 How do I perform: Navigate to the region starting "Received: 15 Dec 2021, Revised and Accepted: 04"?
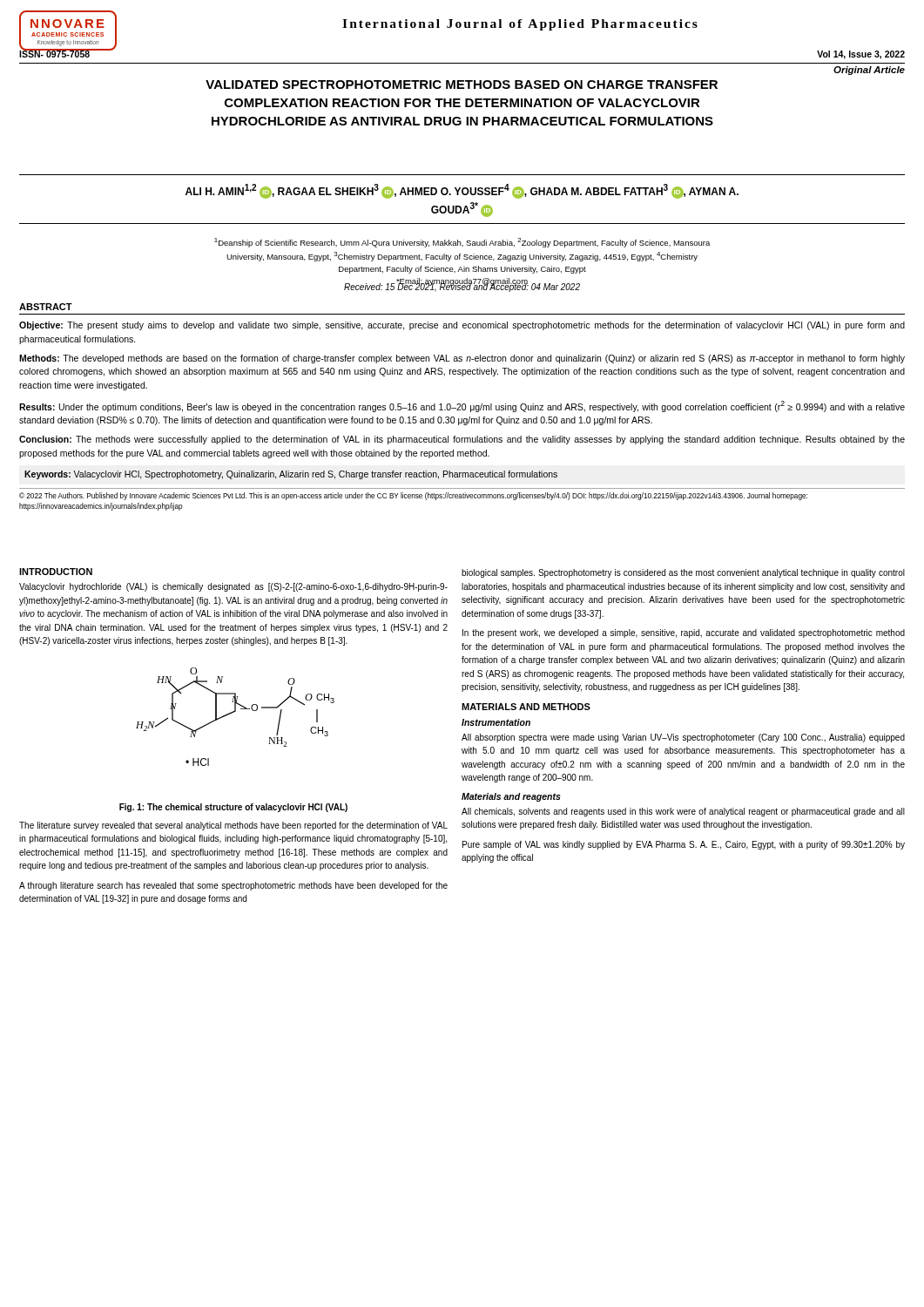tap(462, 287)
